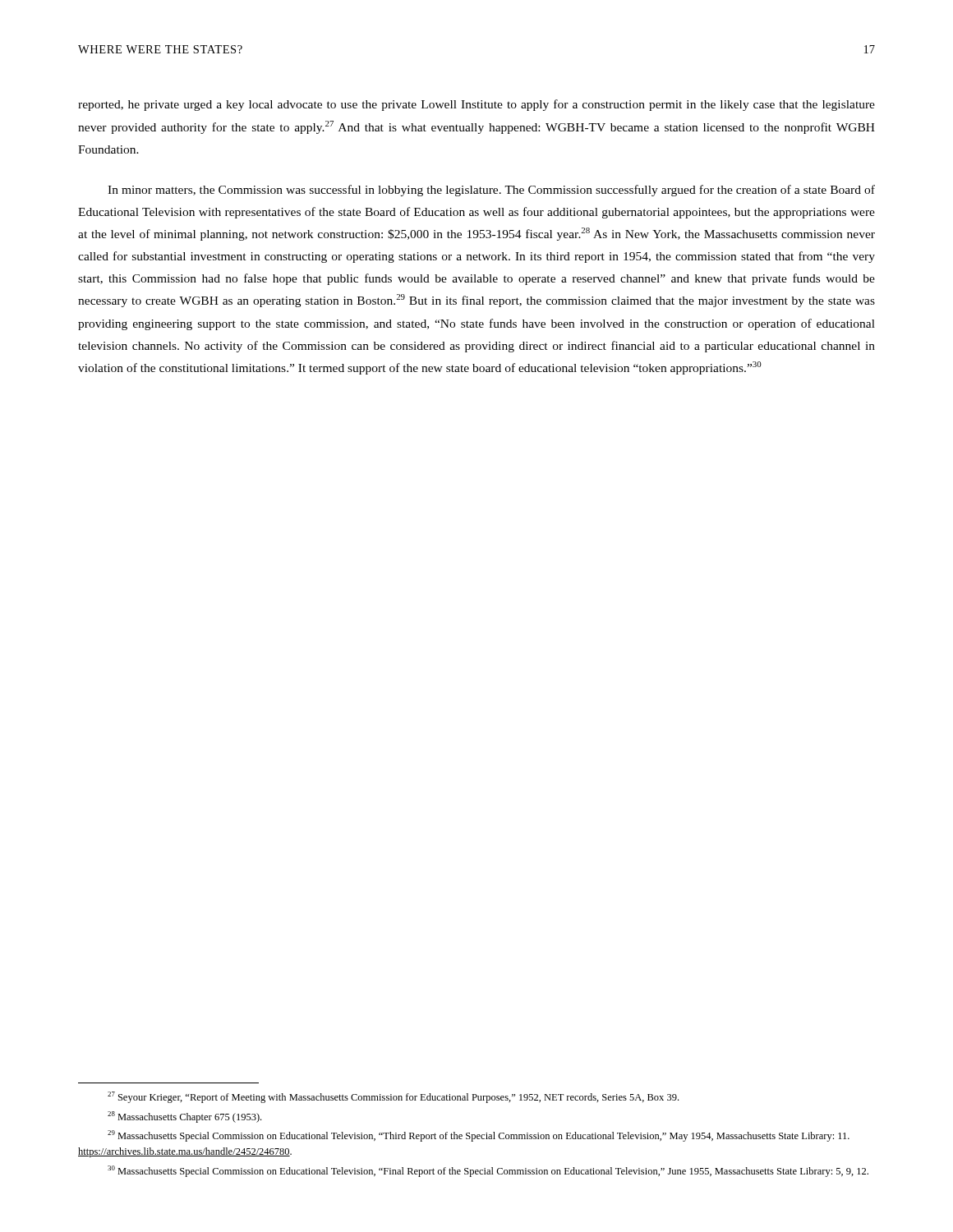
Task: Click the passage that begins "30 Massachusetts Special Commission on Educational Television, “Final"
Action: (488, 1170)
